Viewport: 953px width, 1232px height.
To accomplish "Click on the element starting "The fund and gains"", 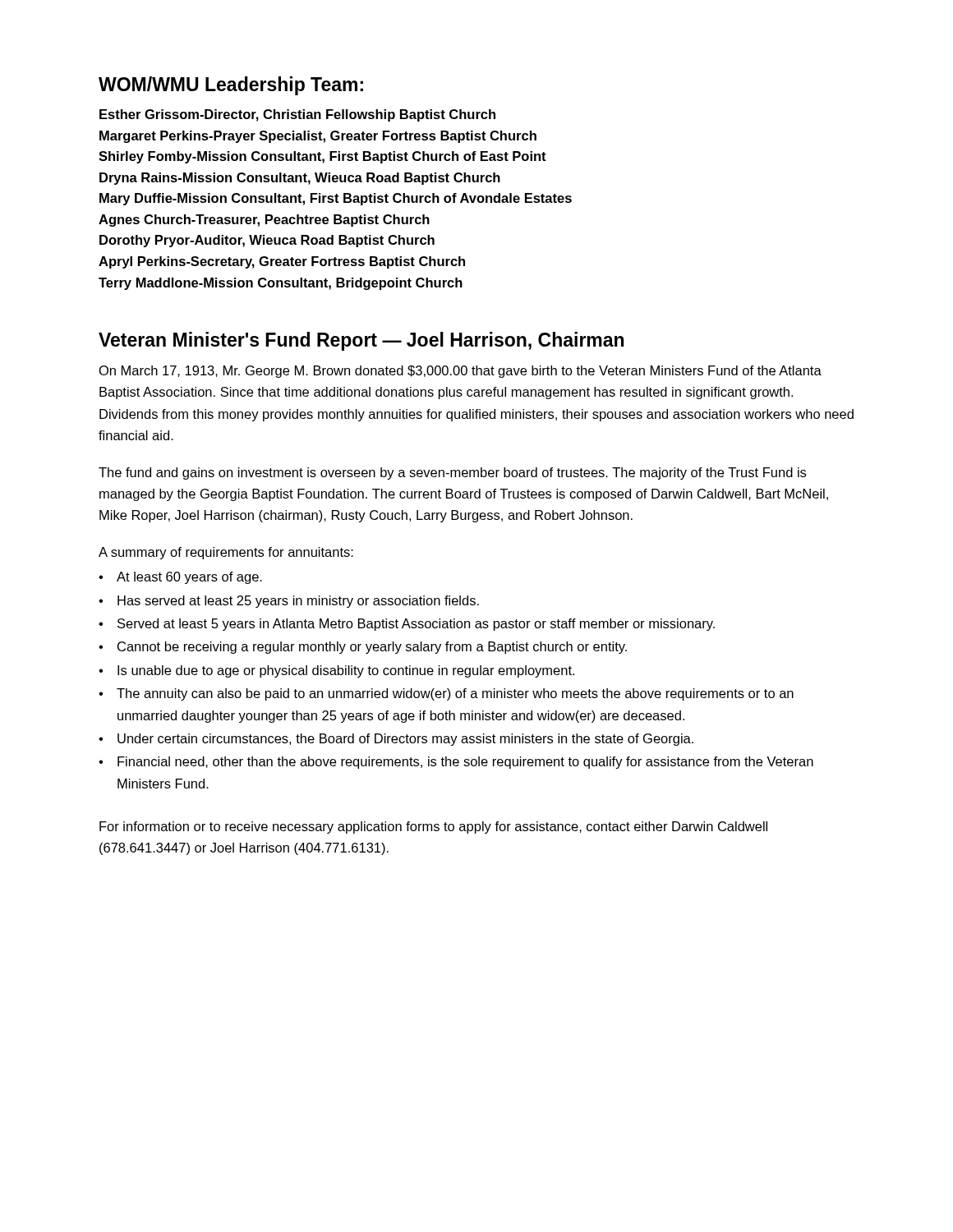I will click(464, 494).
